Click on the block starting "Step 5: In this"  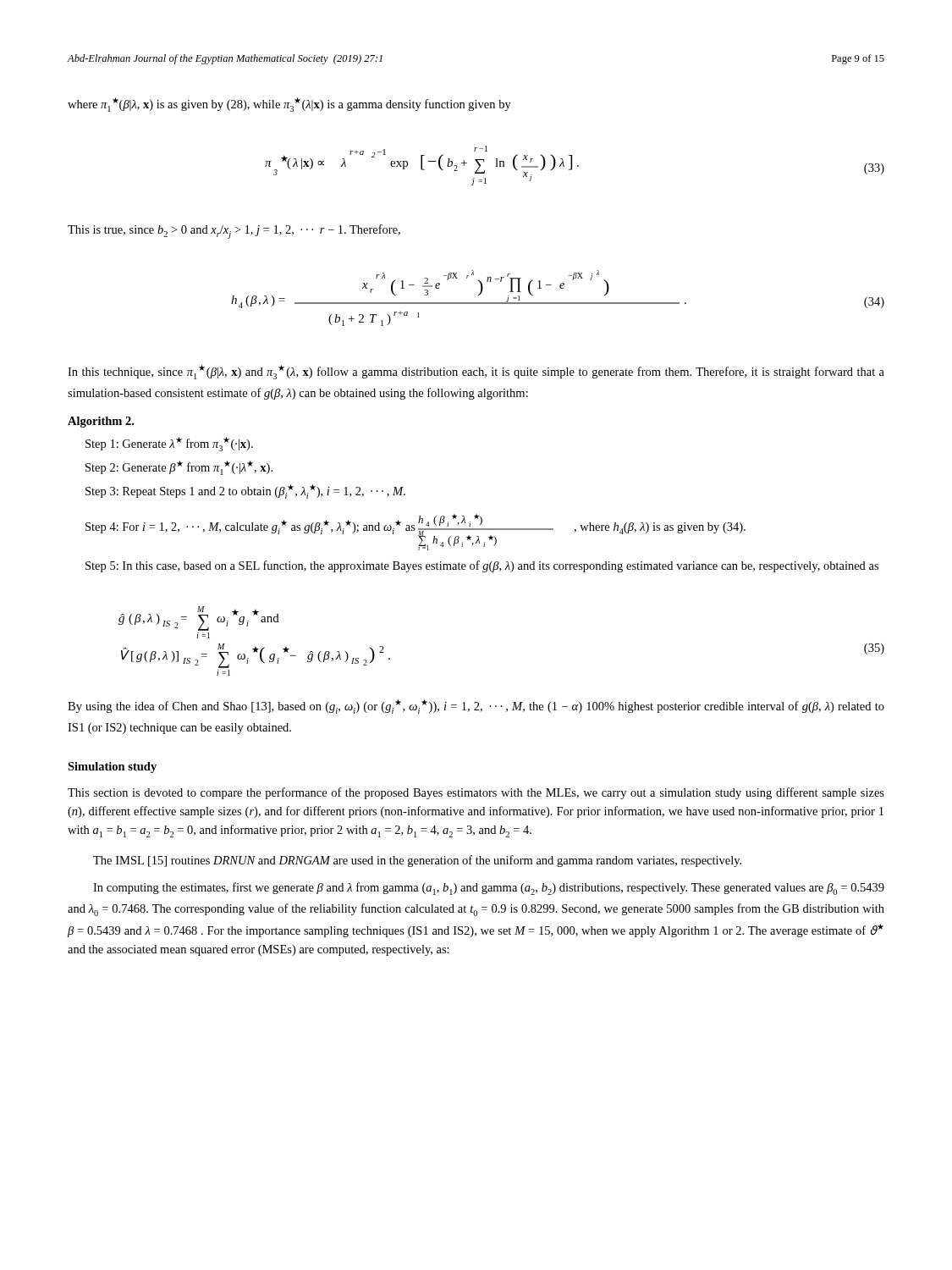[482, 565]
